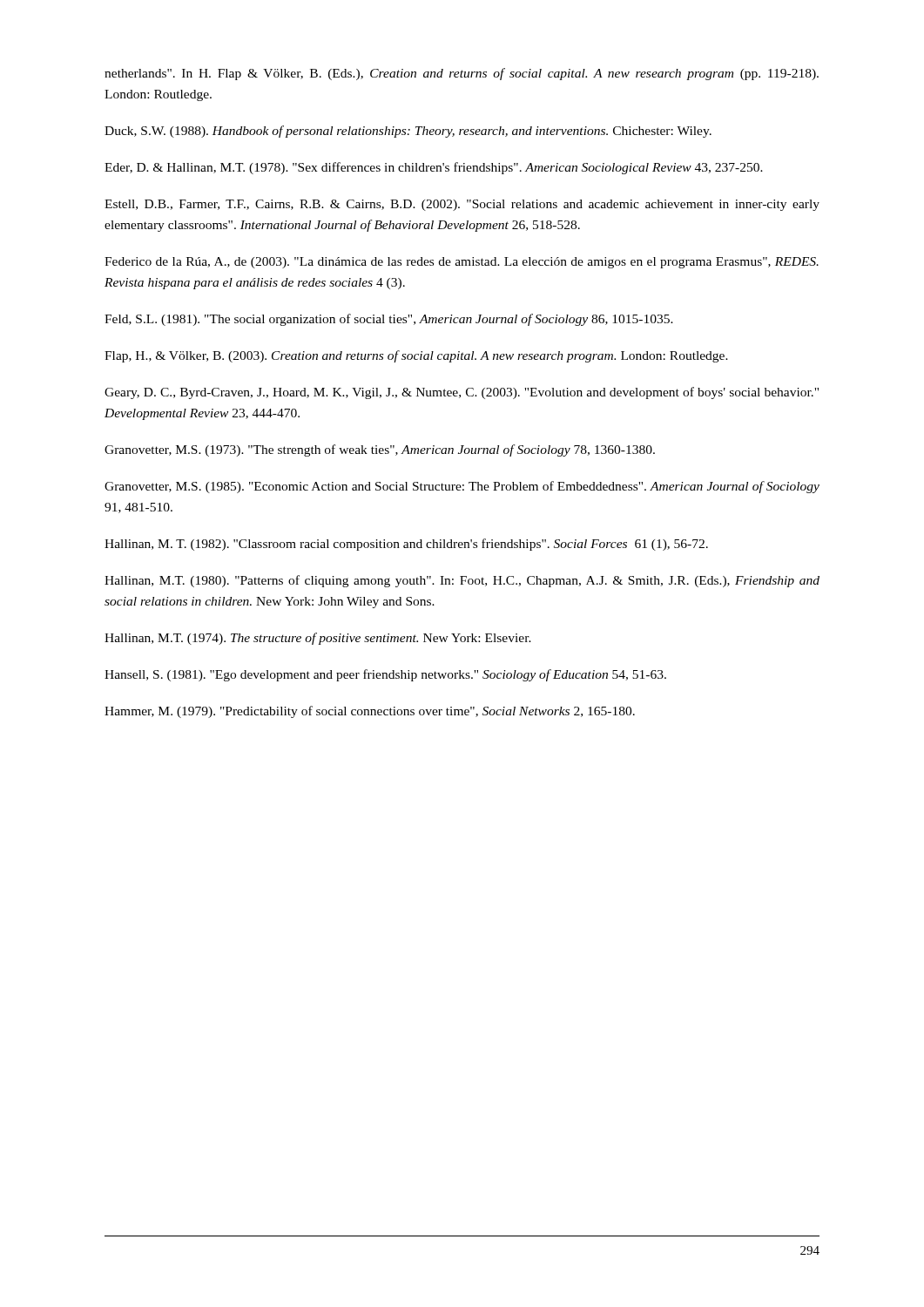Point to the block starting "Hallinan, M.T. (1980)."

click(462, 591)
